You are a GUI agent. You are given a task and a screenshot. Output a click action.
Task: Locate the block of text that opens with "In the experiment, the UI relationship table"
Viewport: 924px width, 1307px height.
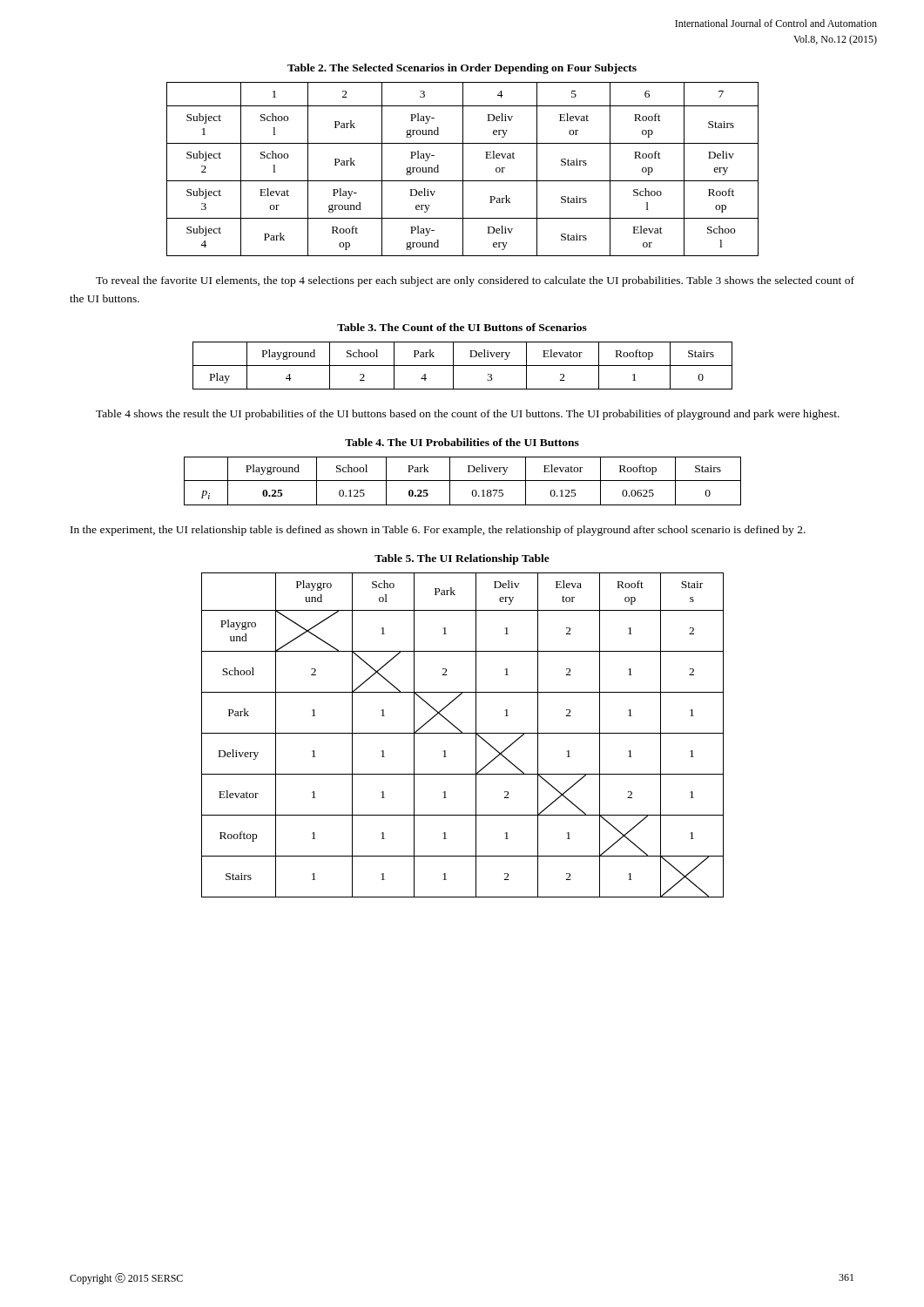pos(438,530)
